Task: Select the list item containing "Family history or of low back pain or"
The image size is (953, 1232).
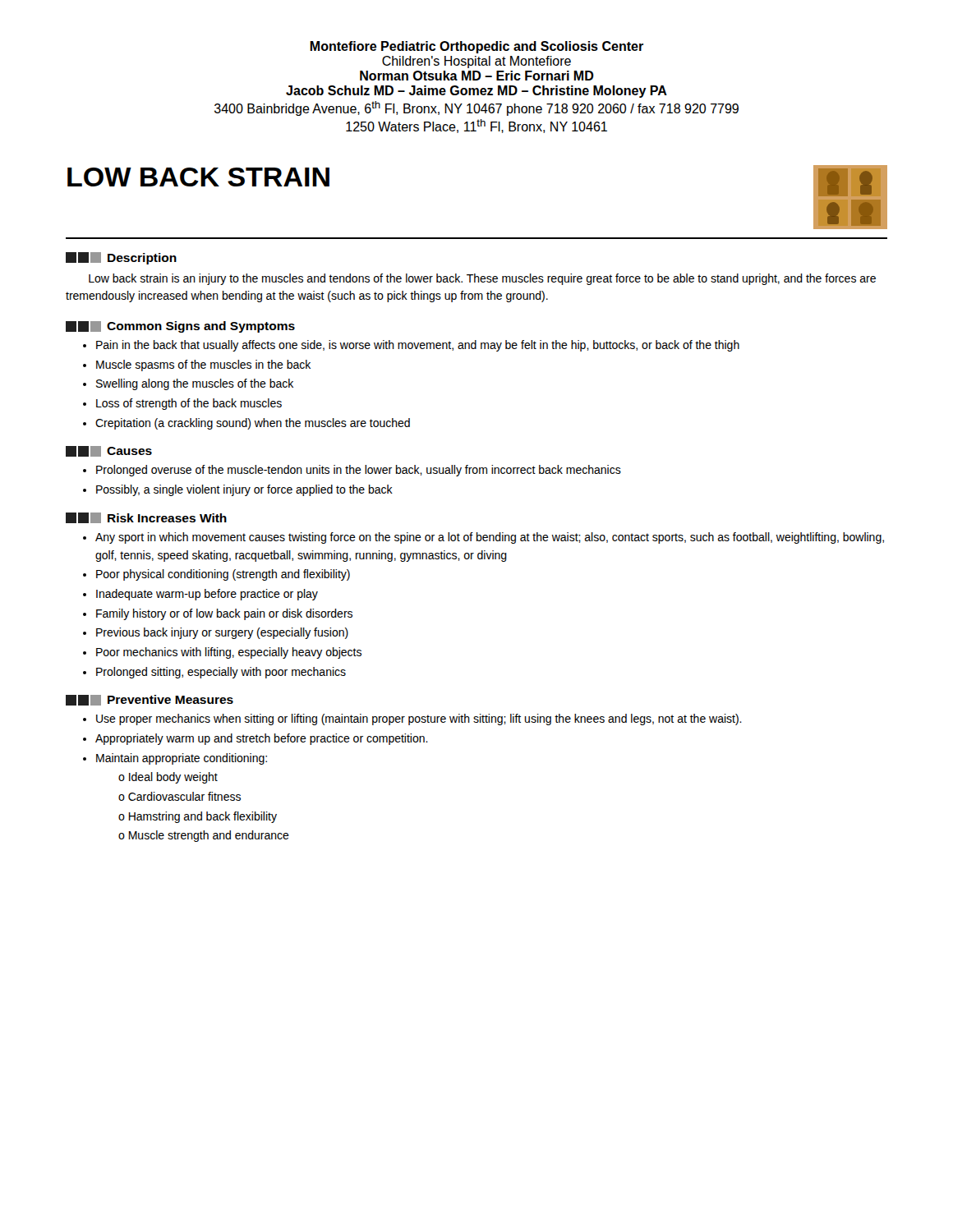Action: tap(224, 613)
